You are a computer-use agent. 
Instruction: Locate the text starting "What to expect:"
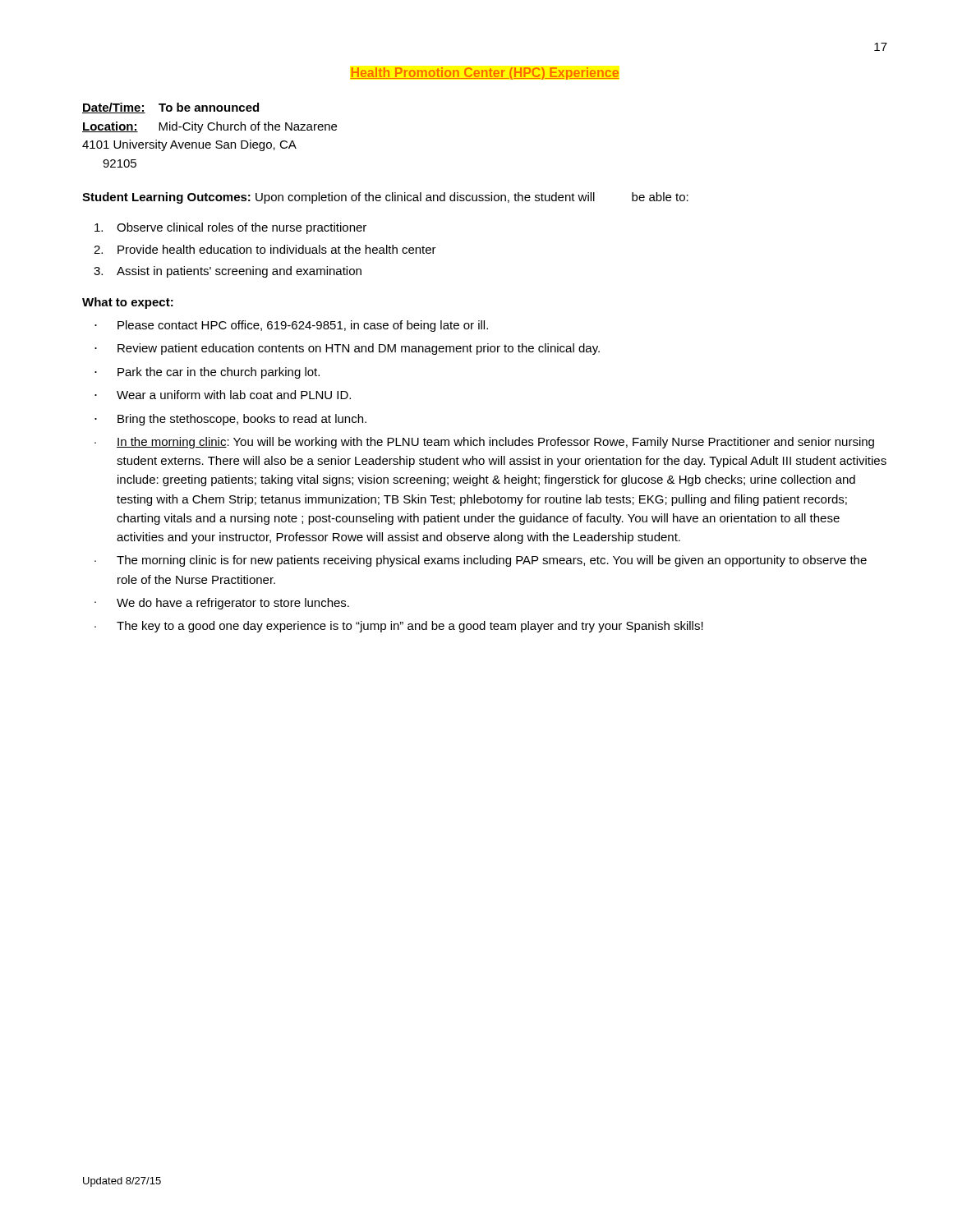128,302
